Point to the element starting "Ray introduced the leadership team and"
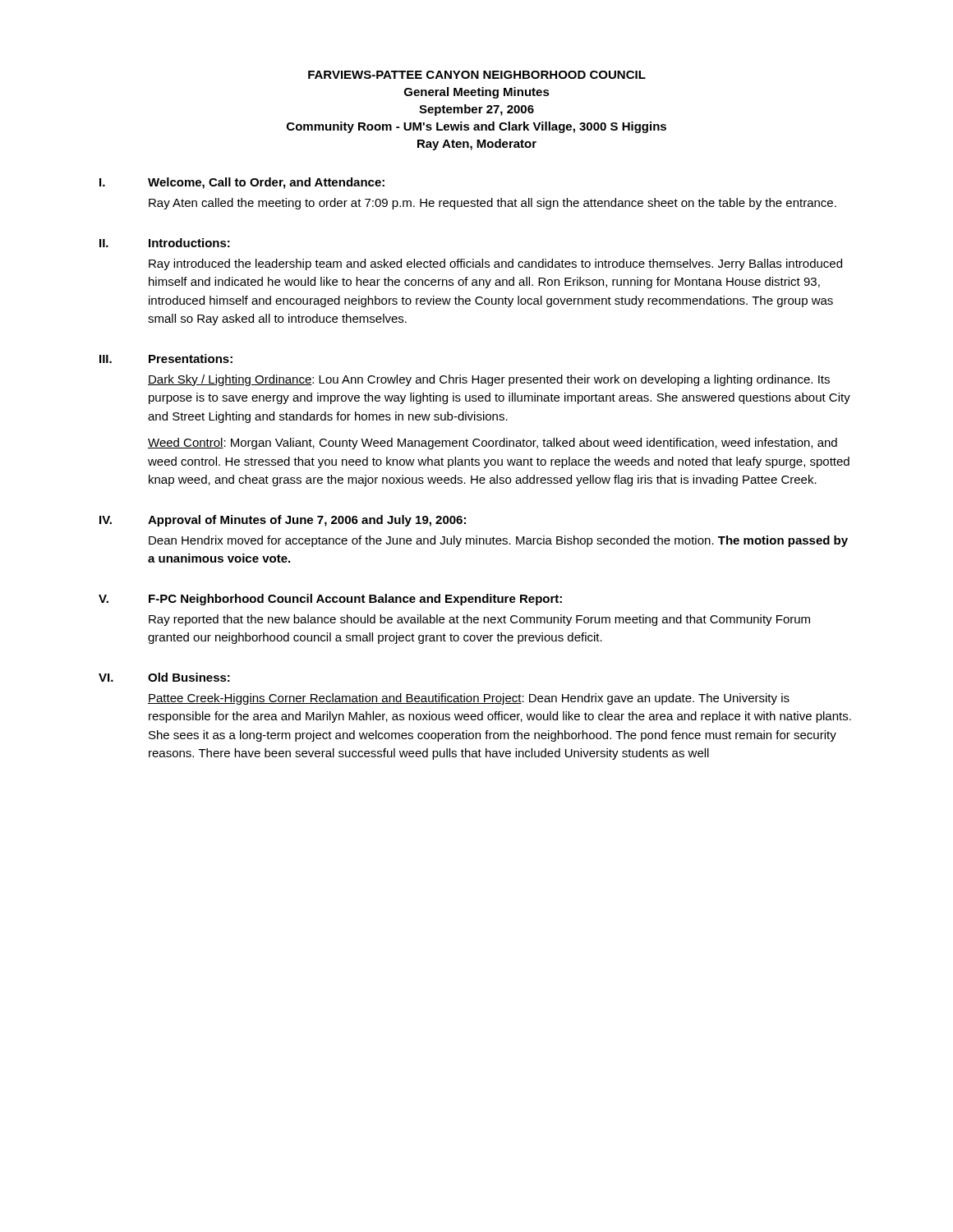Image resolution: width=953 pixels, height=1232 pixels. pos(501,291)
